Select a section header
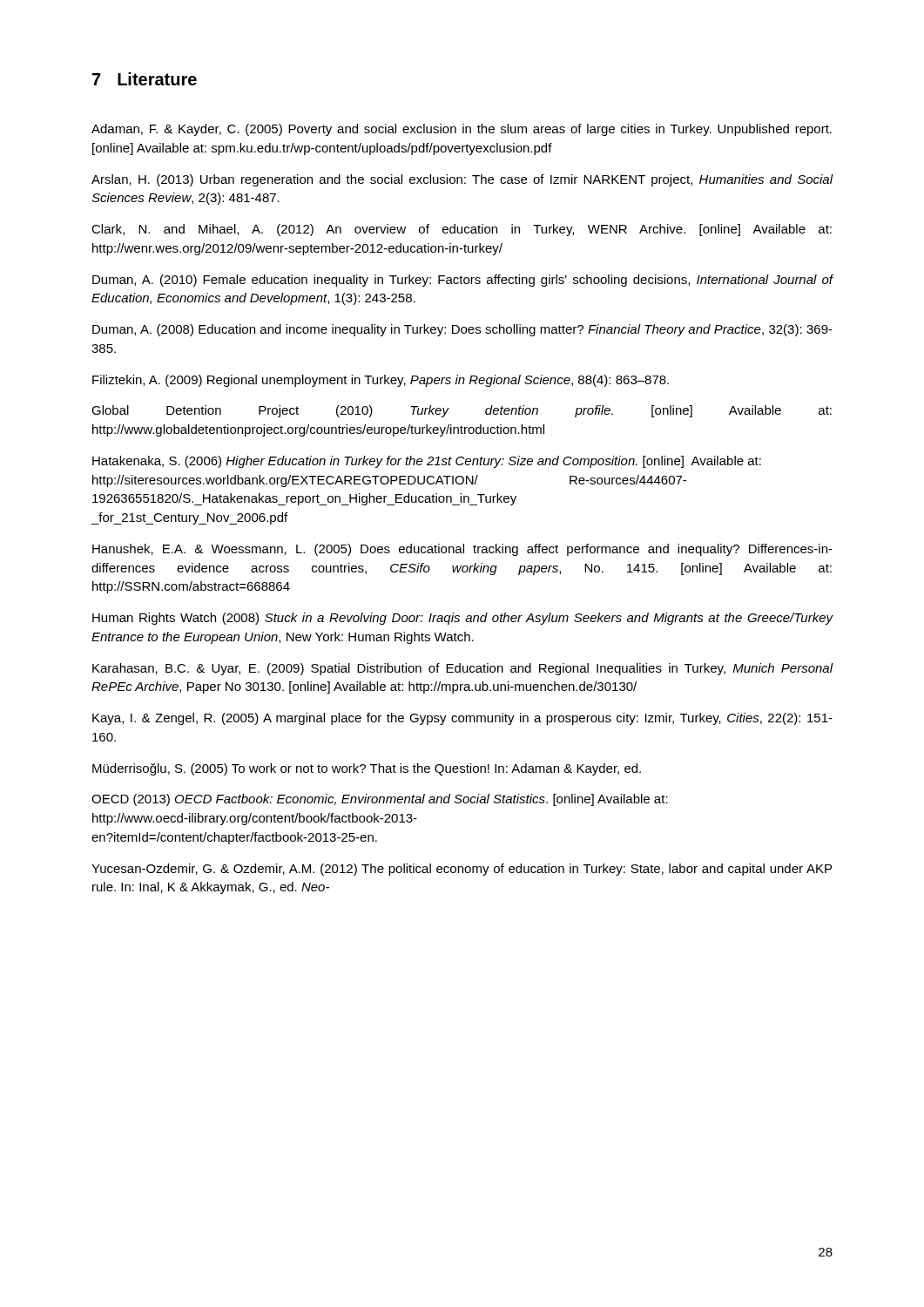Image resolution: width=924 pixels, height=1307 pixels. tap(144, 79)
